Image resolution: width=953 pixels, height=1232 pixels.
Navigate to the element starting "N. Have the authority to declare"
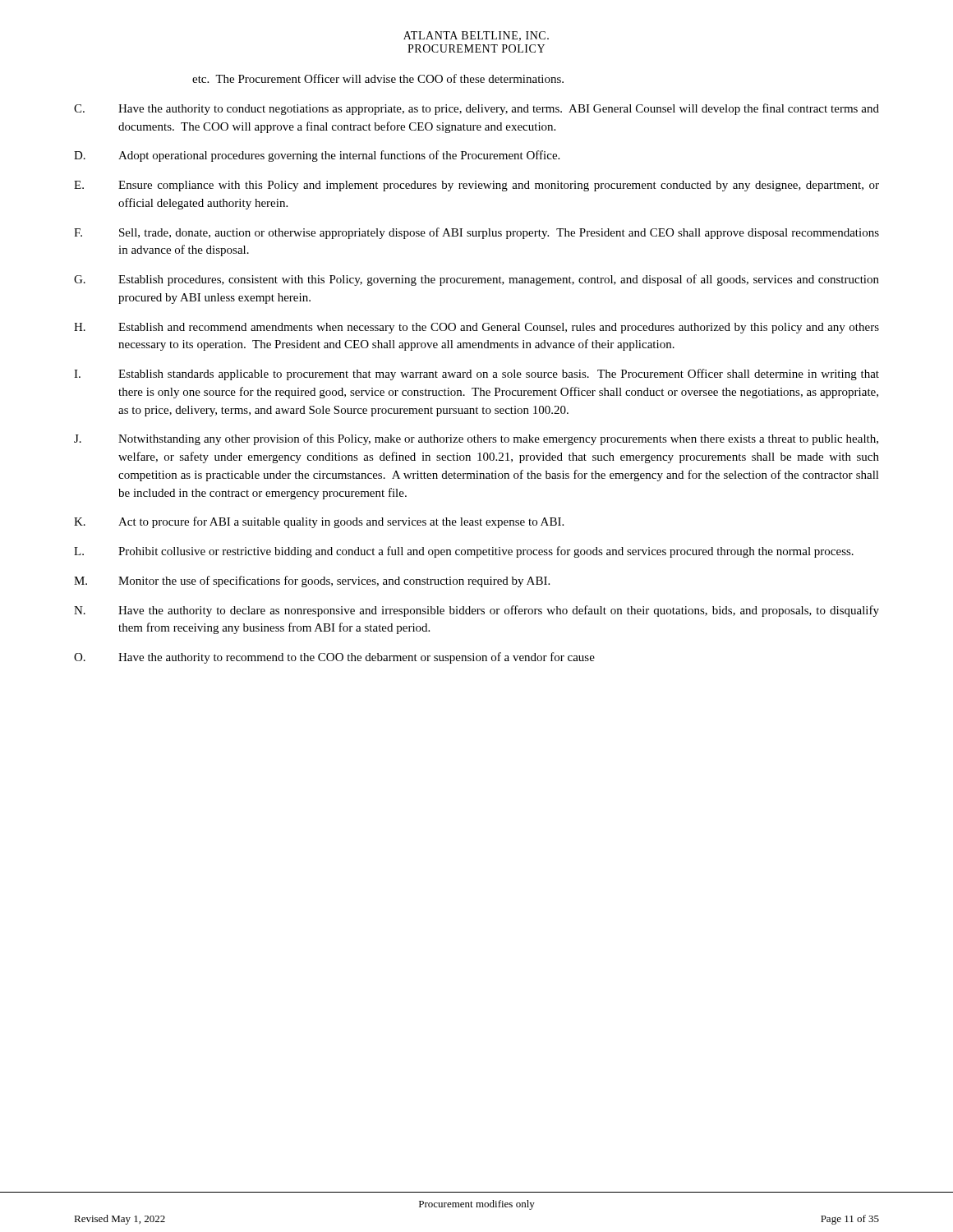[476, 619]
